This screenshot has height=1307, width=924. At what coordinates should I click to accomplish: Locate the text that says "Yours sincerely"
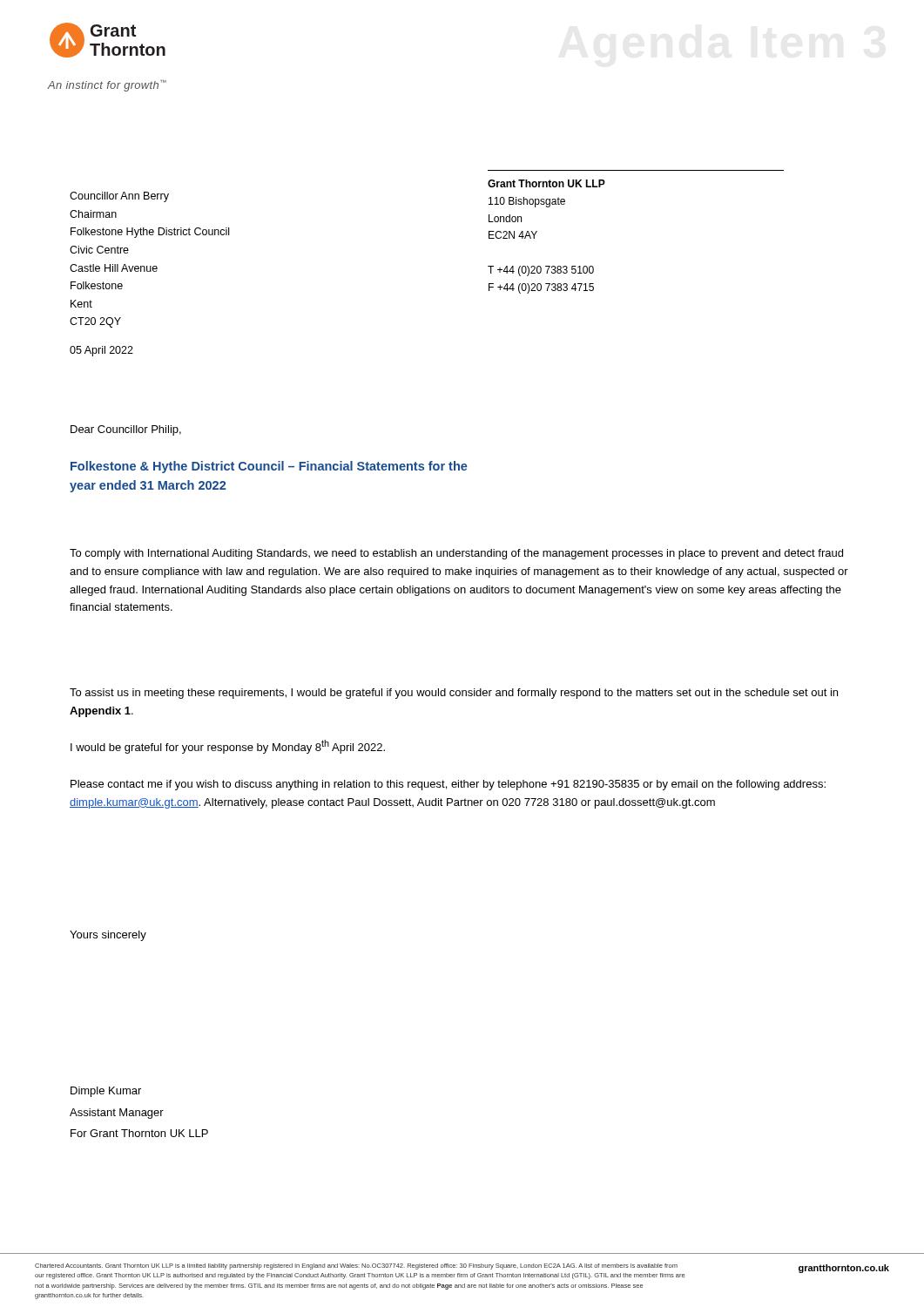tap(108, 935)
